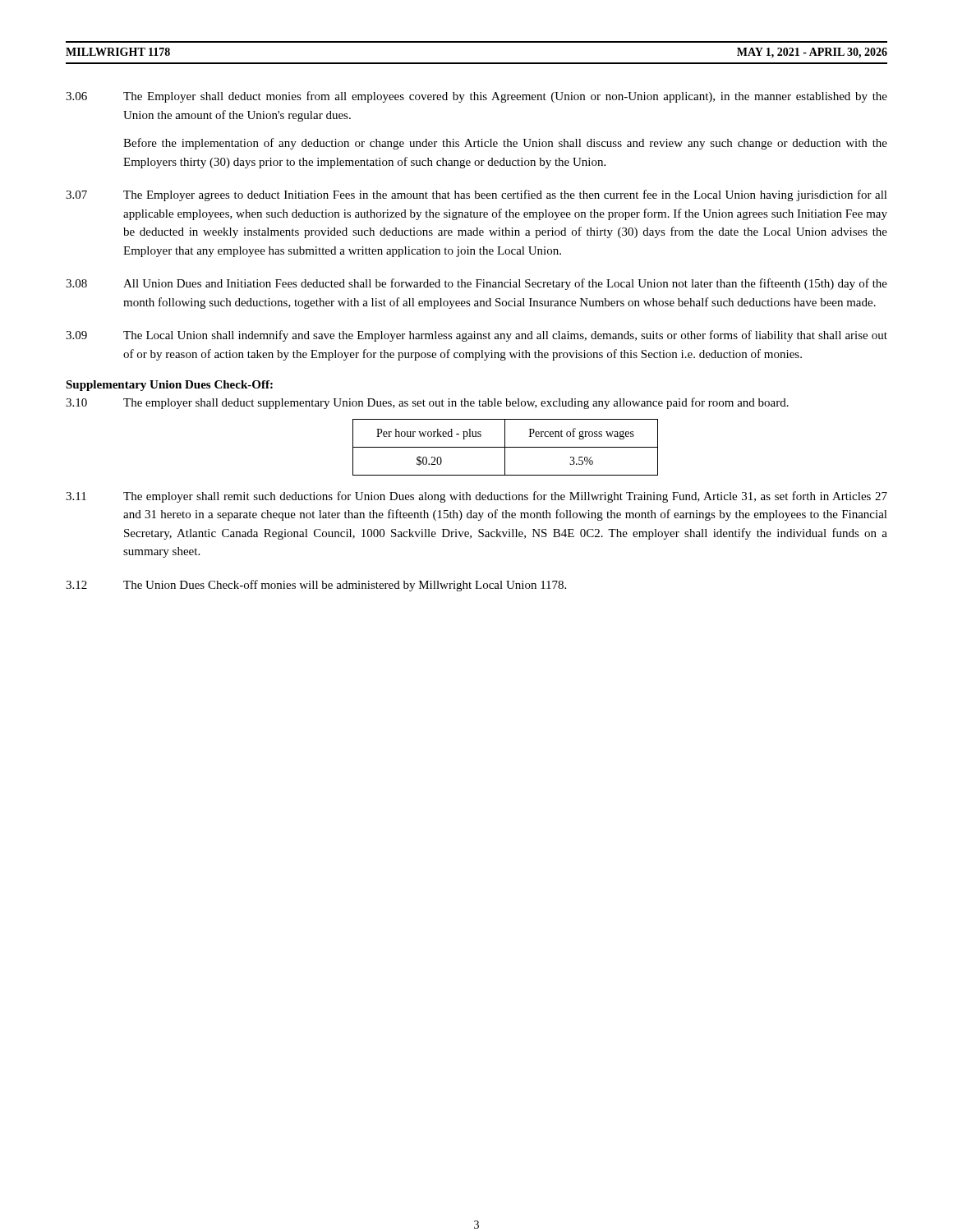Locate the block starting "12 The Union Dues"
This screenshot has width=953, height=1232.
click(x=476, y=585)
